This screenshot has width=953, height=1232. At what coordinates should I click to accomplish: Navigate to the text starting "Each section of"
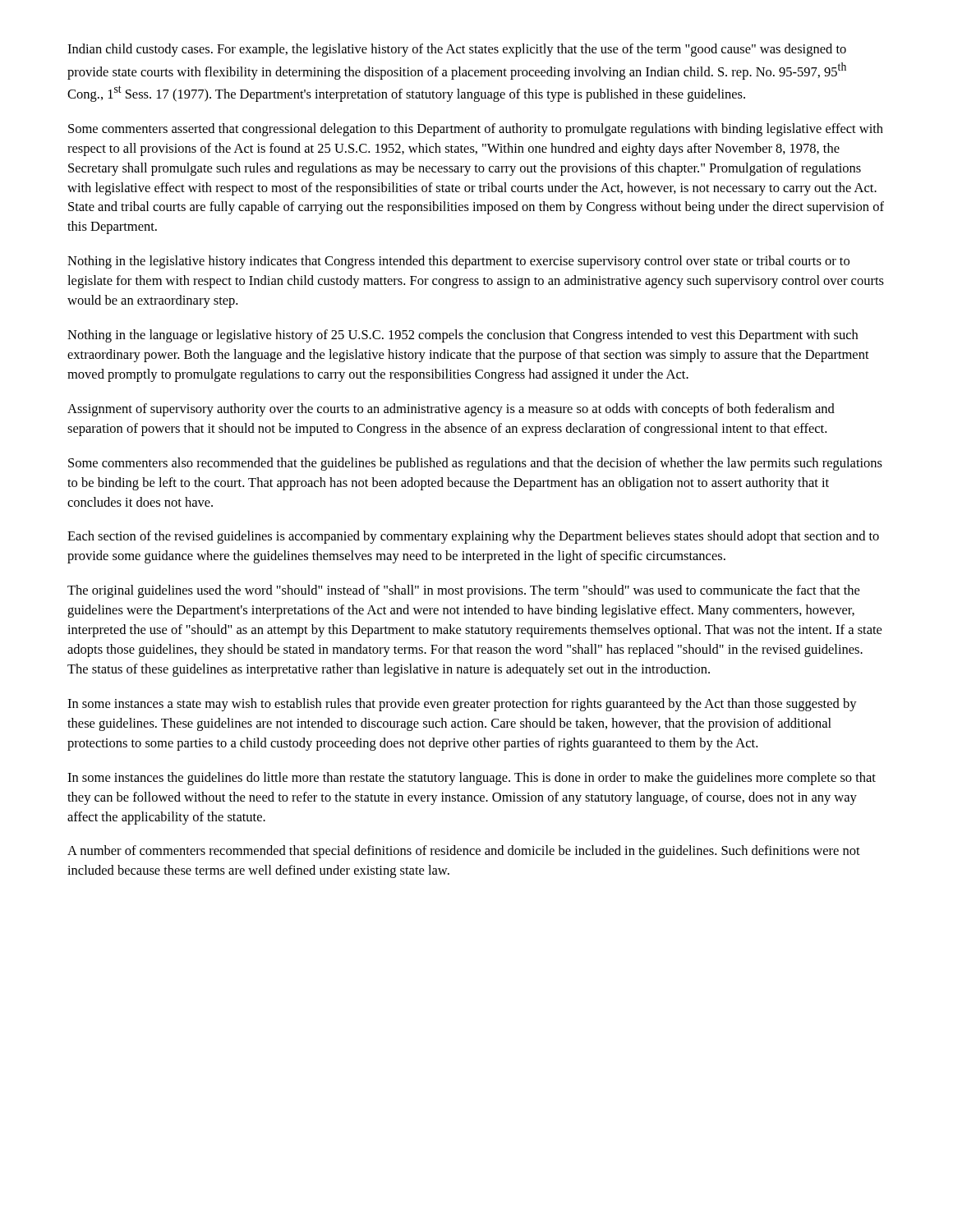click(473, 546)
